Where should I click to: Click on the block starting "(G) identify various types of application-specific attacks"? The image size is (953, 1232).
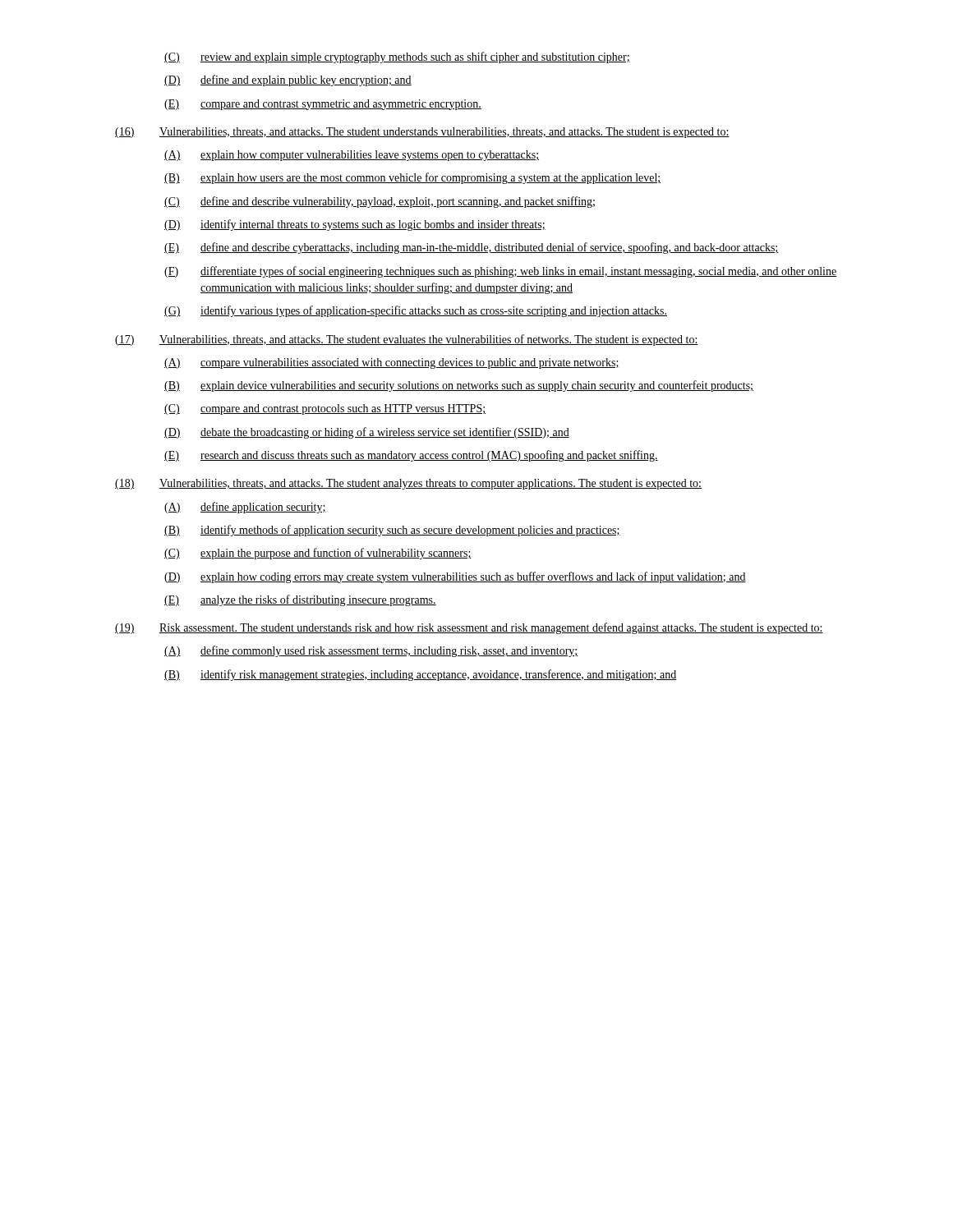526,312
